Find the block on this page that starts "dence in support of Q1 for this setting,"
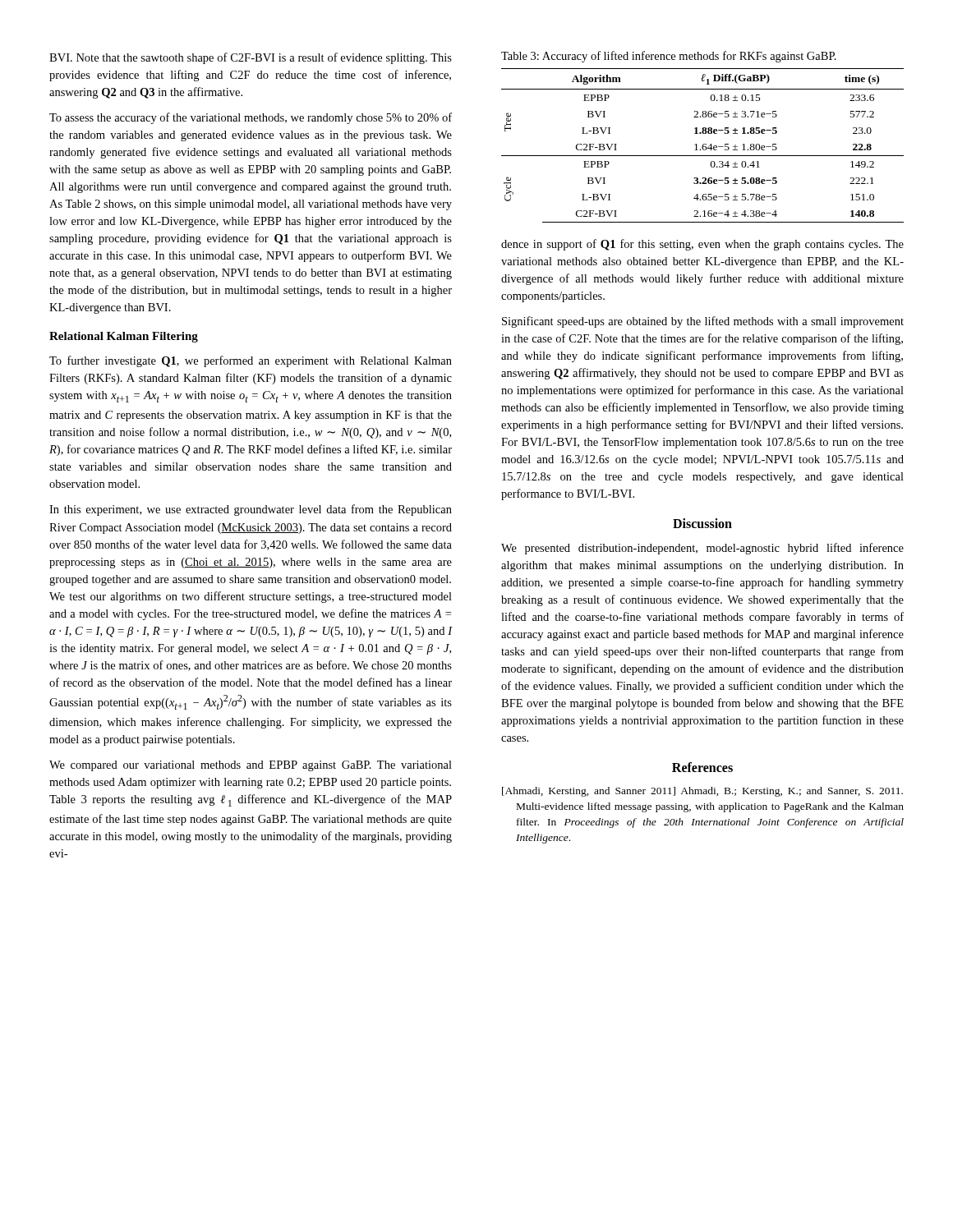953x1232 pixels. pos(702,369)
